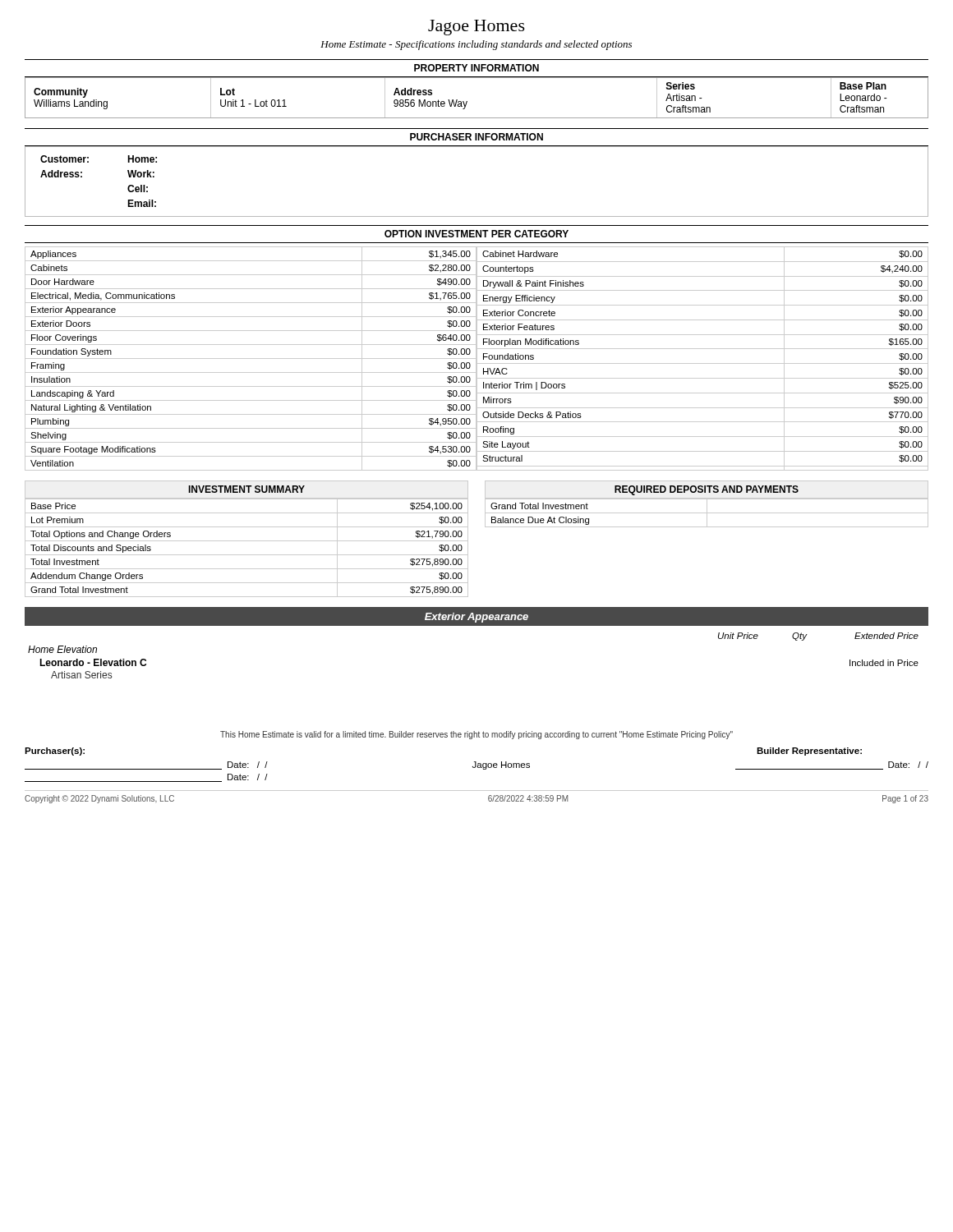953x1232 pixels.
Task: Find the table that mentions "Community Williams Landing"
Action: (476, 98)
